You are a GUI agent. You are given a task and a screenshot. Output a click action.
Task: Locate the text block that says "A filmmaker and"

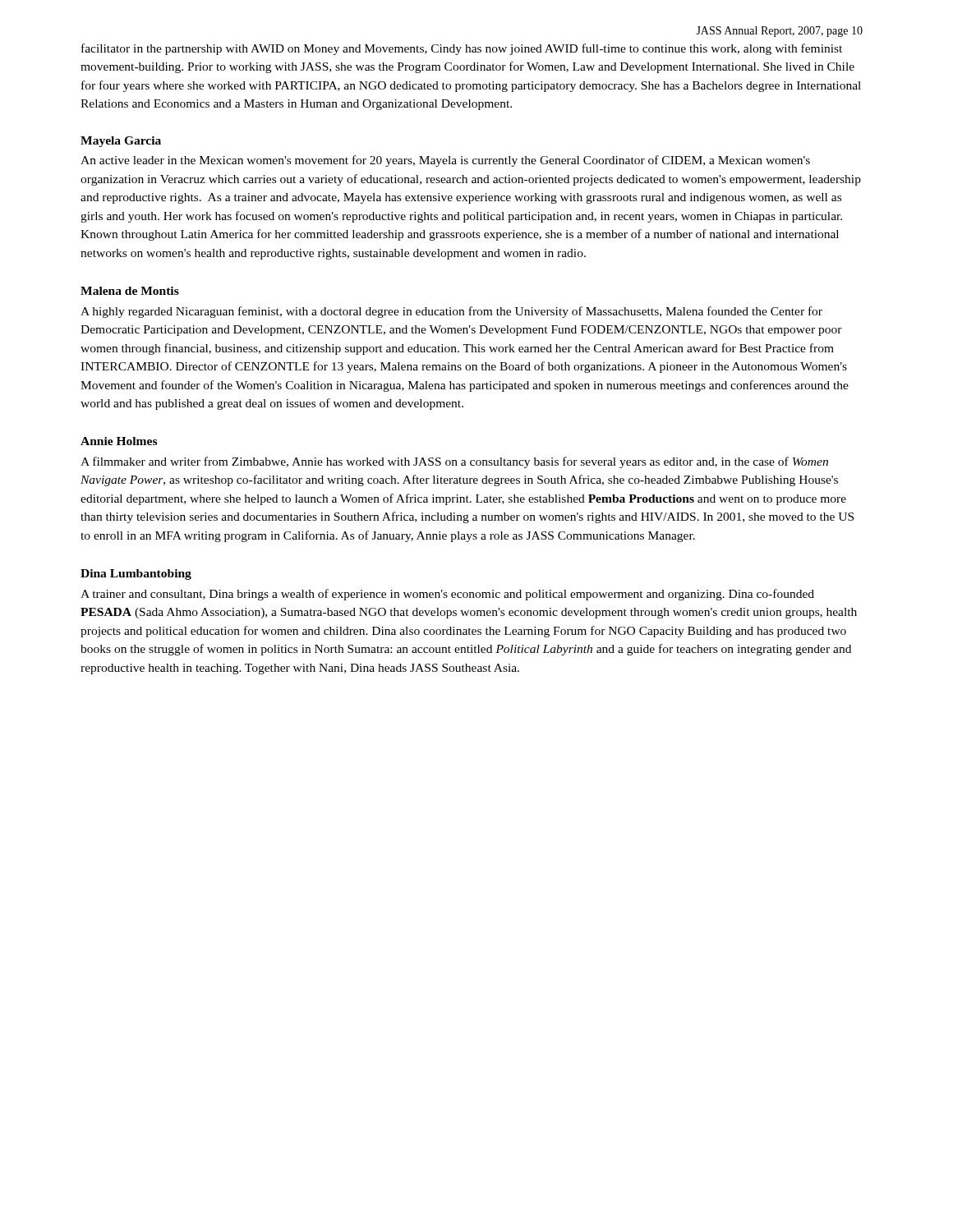(x=472, y=499)
